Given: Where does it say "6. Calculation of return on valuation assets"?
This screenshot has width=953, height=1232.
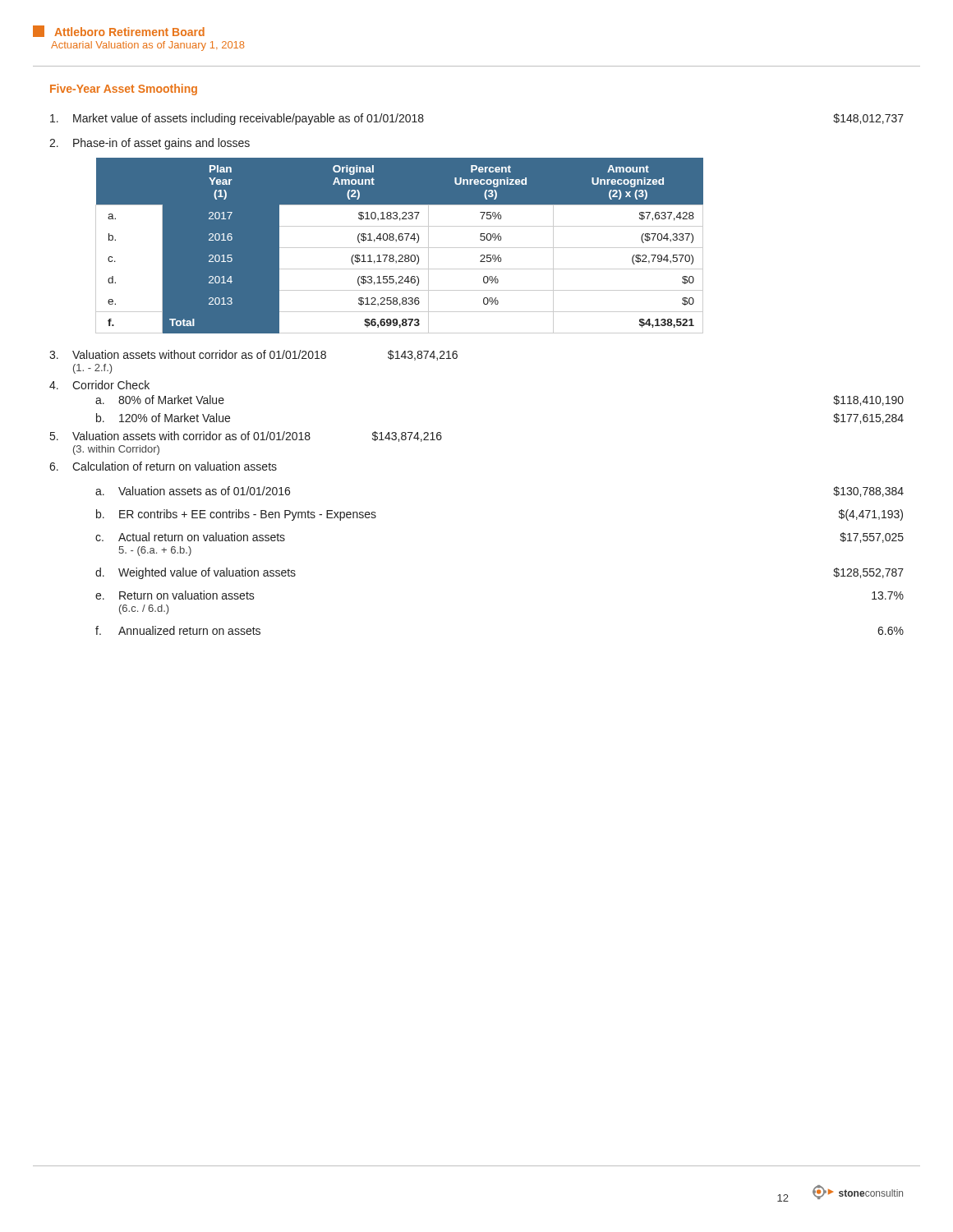Looking at the screenshot, I should pyautogui.click(x=163, y=466).
